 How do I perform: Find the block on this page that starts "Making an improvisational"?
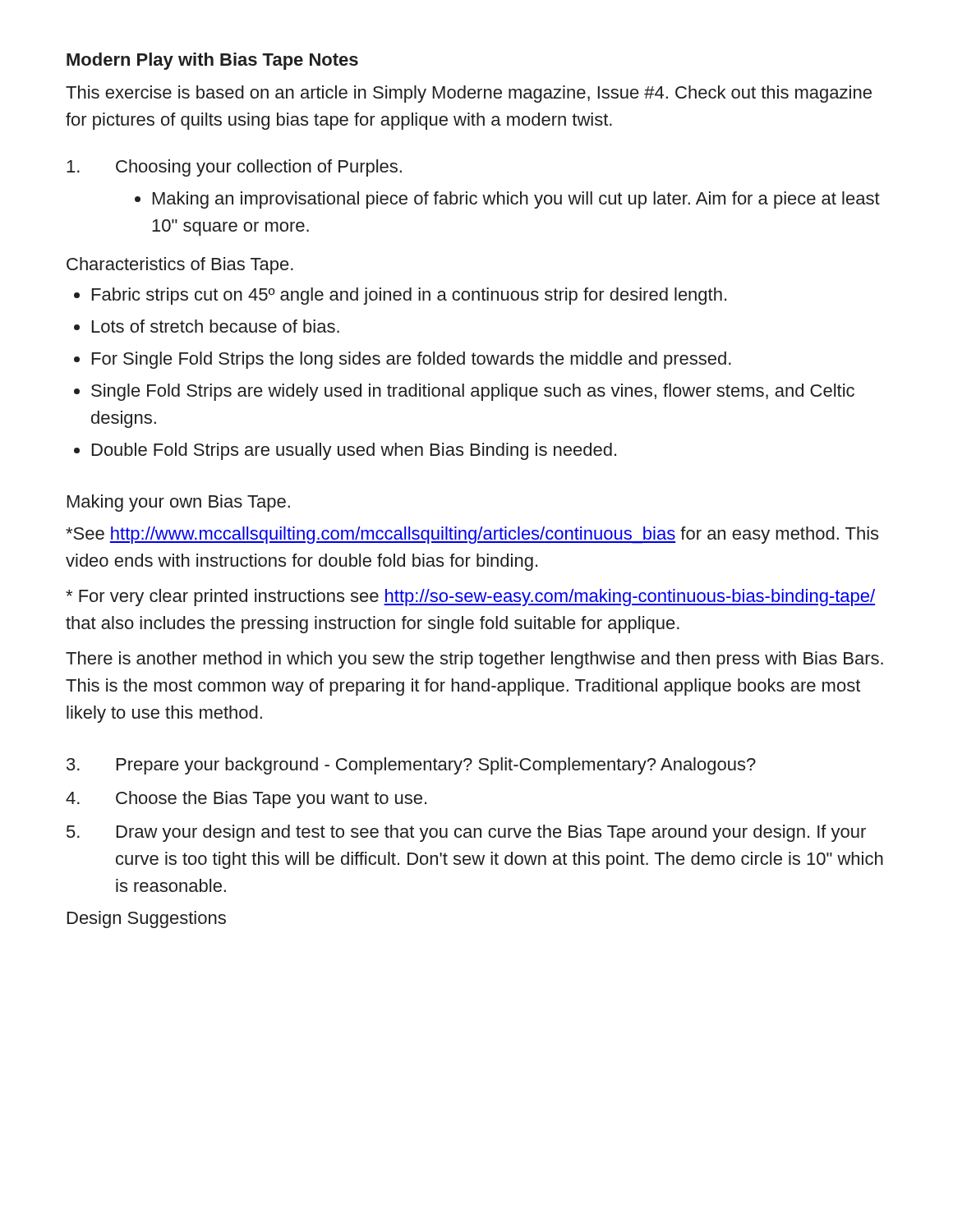[509, 212]
